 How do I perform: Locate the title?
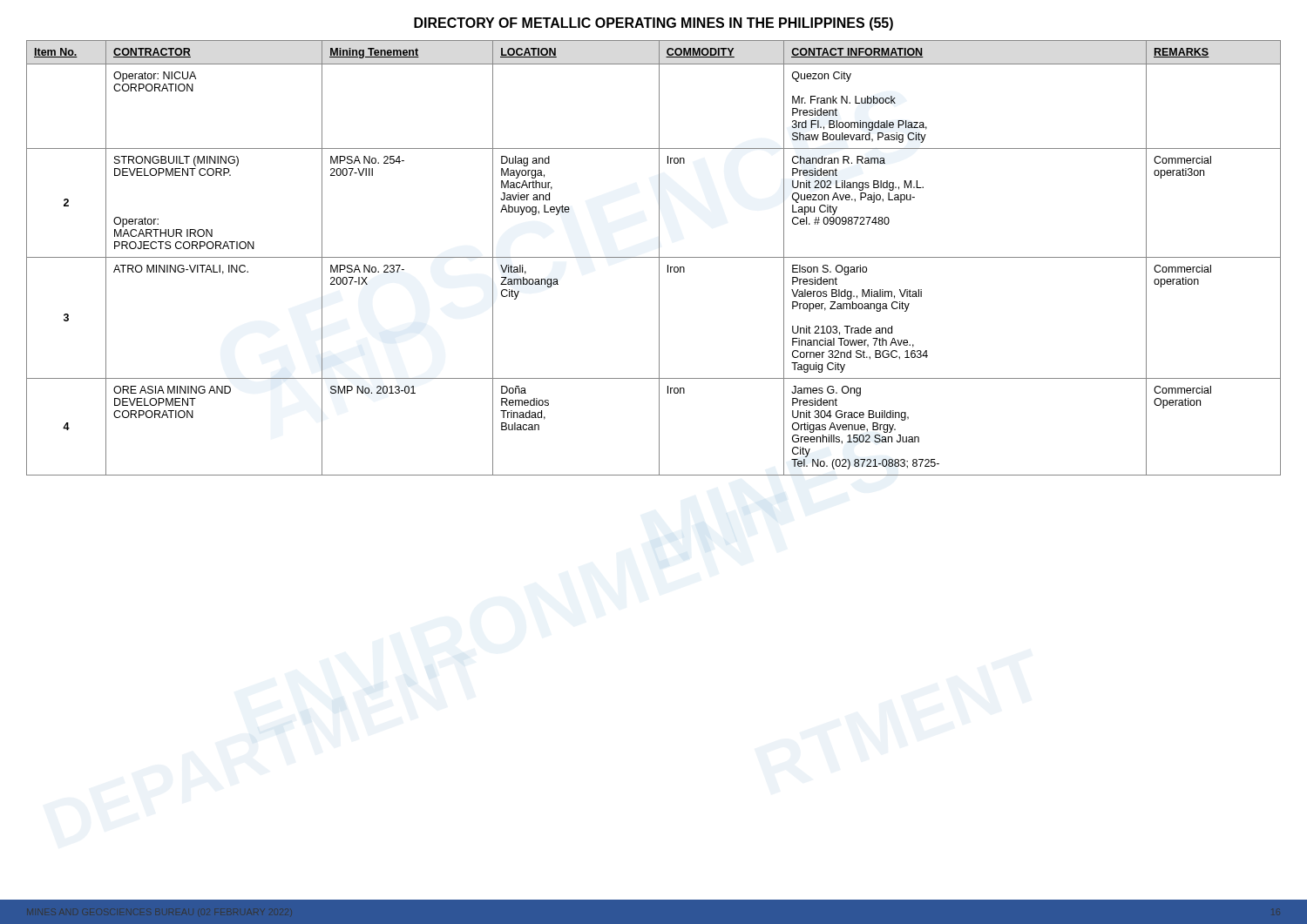pos(654,23)
